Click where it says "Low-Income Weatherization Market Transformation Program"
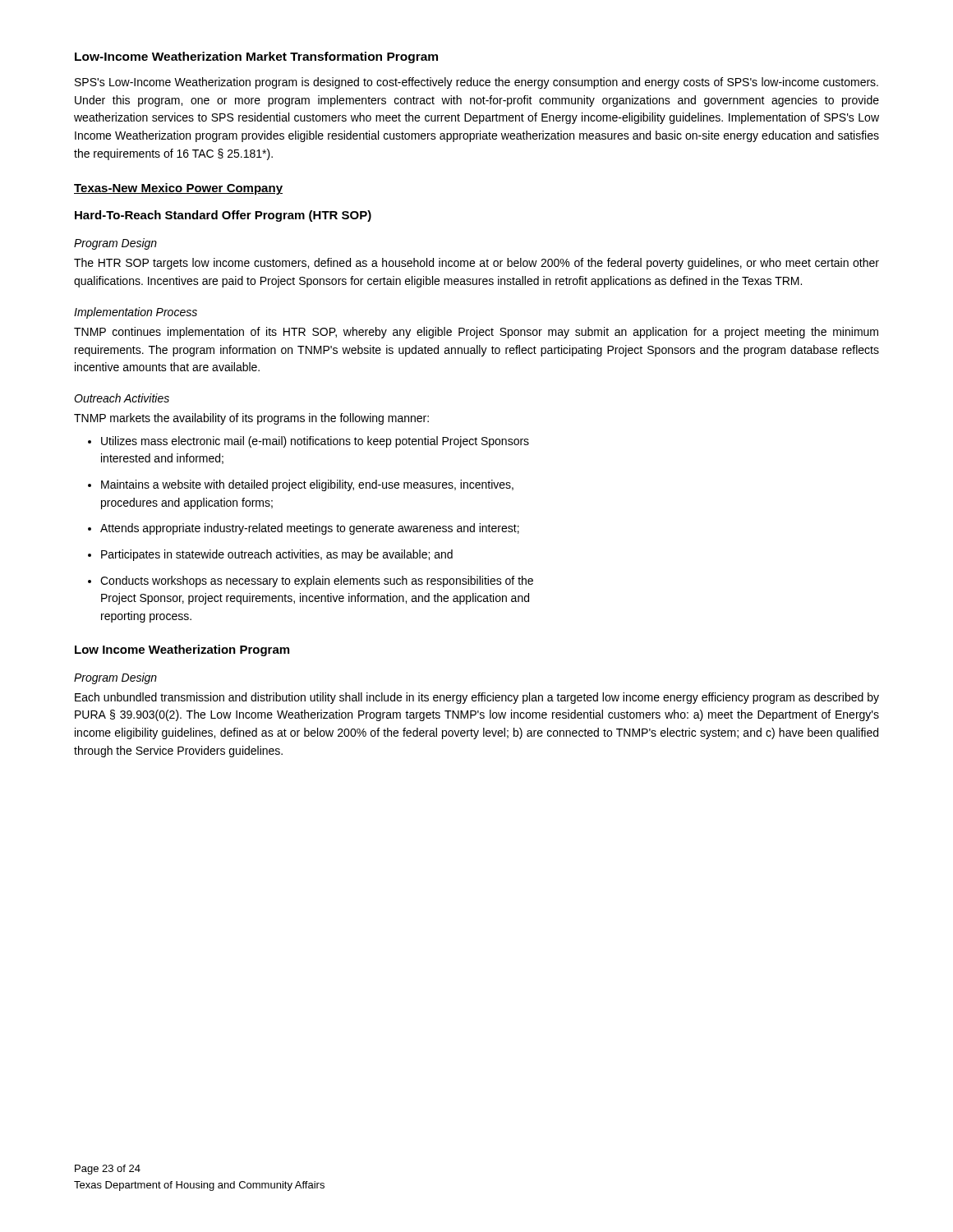This screenshot has width=953, height=1232. click(x=256, y=56)
